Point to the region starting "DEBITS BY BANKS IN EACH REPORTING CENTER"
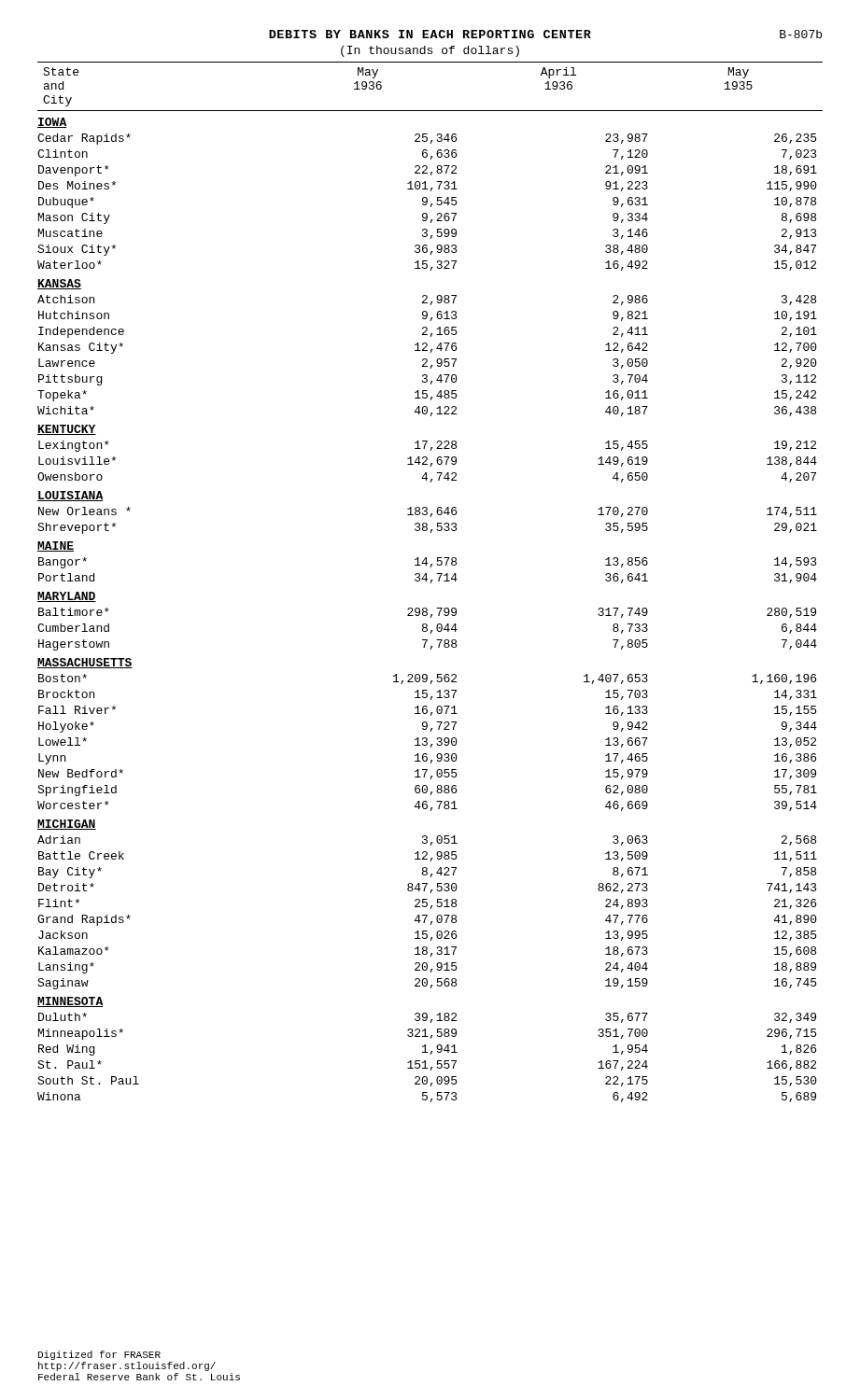The height and width of the screenshot is (1400, 860). pos(430,35)
